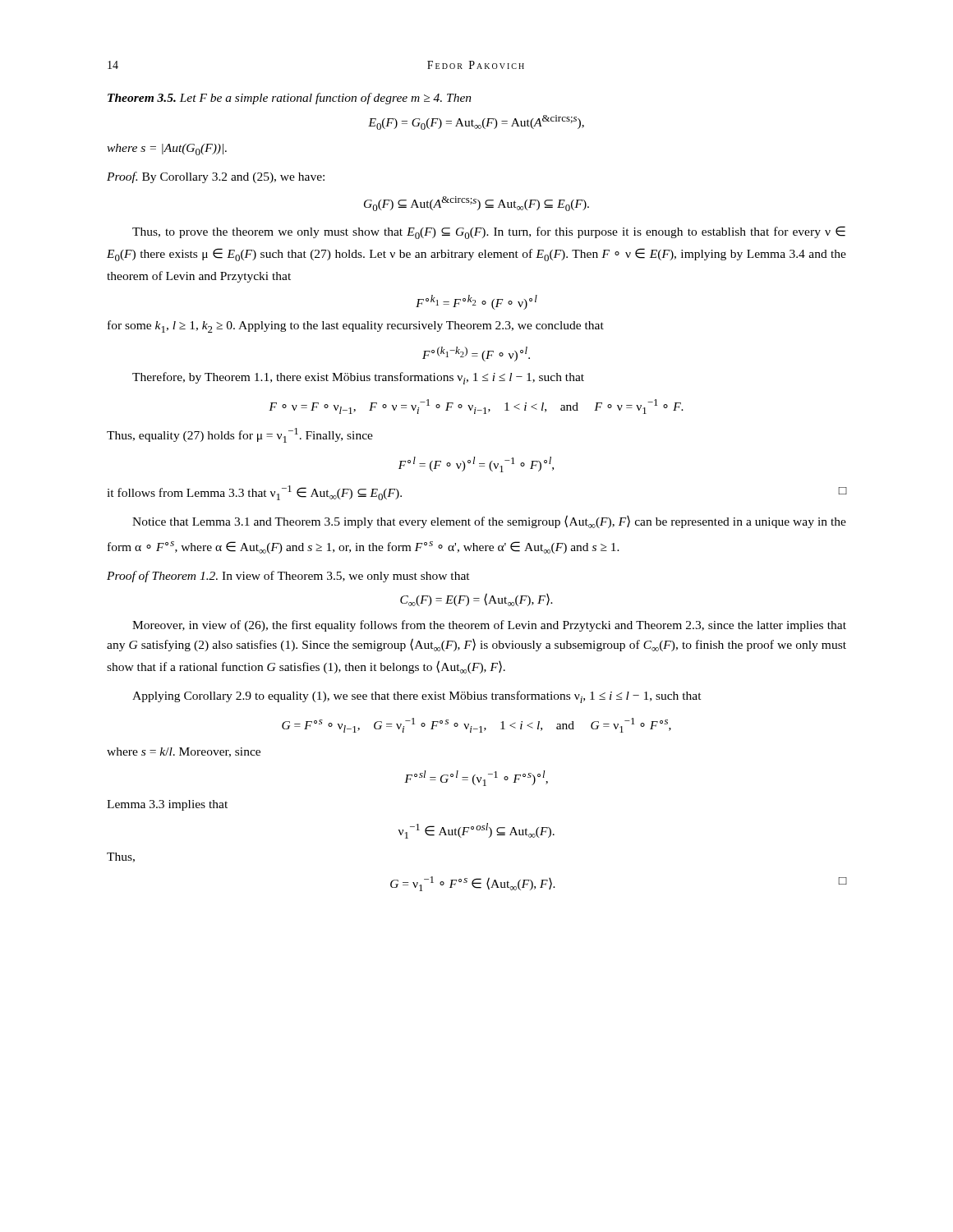Point to the block beginning "Notice that Lemma 3.1"

click(x=476, y=536)
